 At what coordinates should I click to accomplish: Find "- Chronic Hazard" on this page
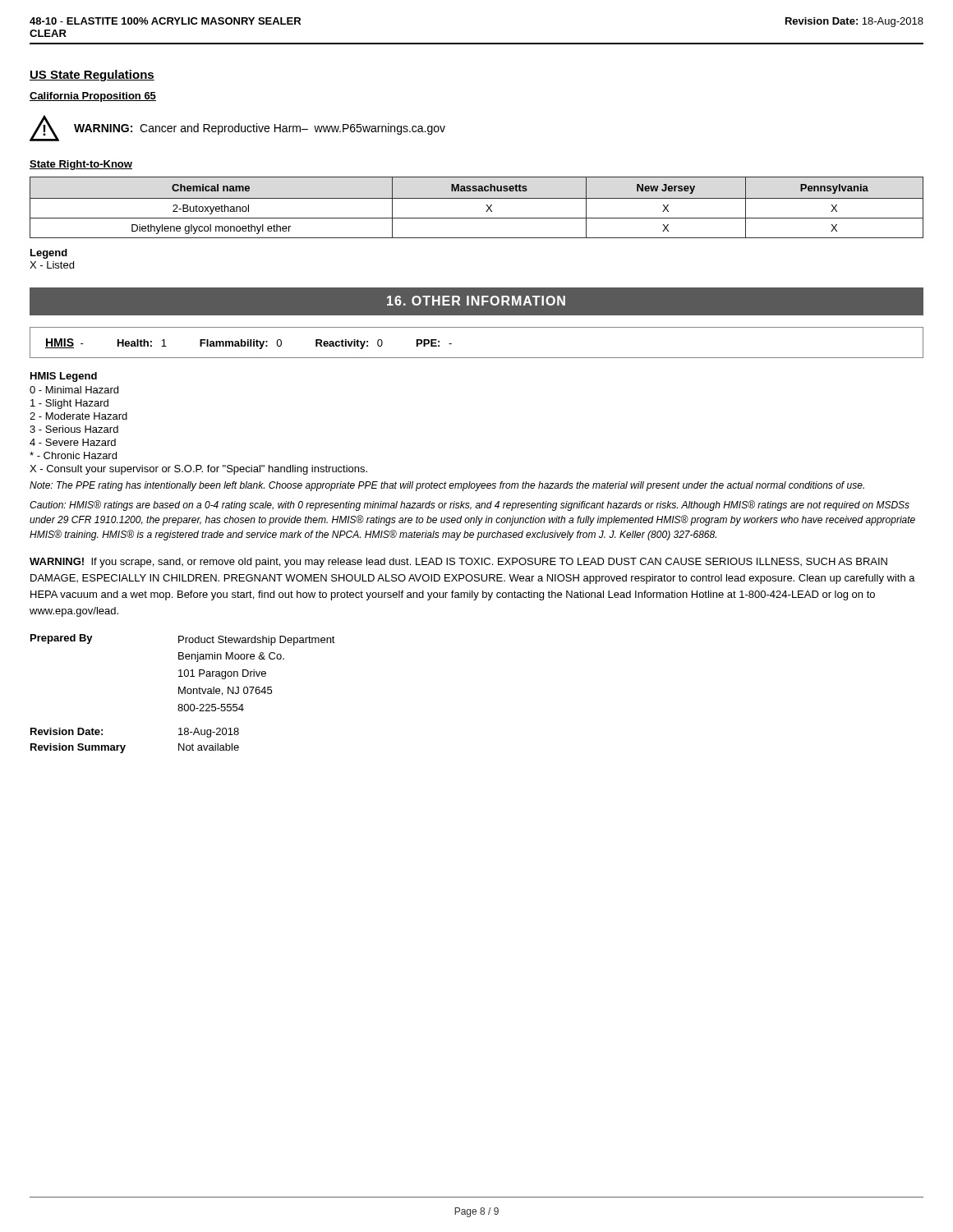click(73, 455)
